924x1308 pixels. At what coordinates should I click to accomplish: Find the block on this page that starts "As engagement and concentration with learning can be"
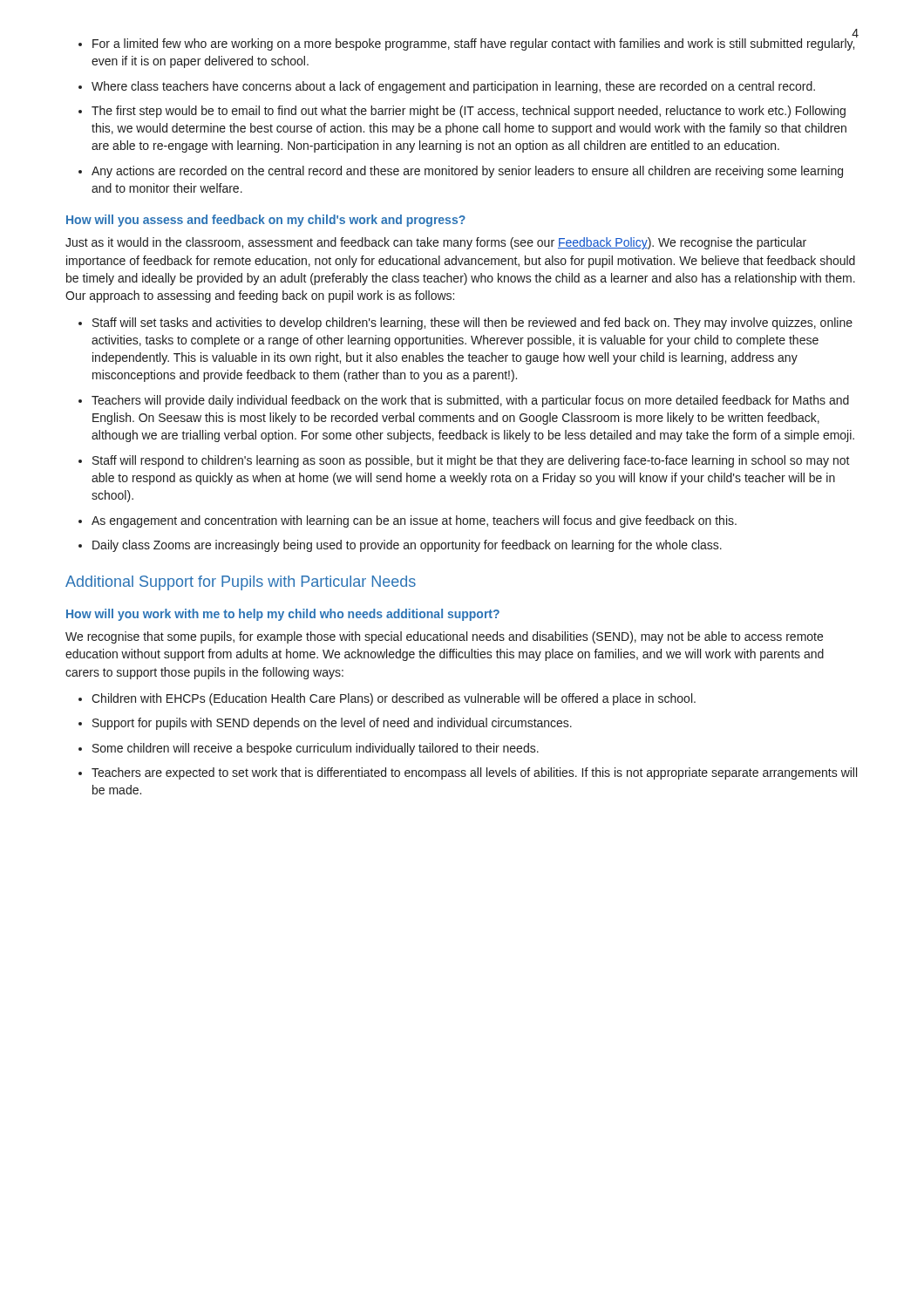(414, 520)
